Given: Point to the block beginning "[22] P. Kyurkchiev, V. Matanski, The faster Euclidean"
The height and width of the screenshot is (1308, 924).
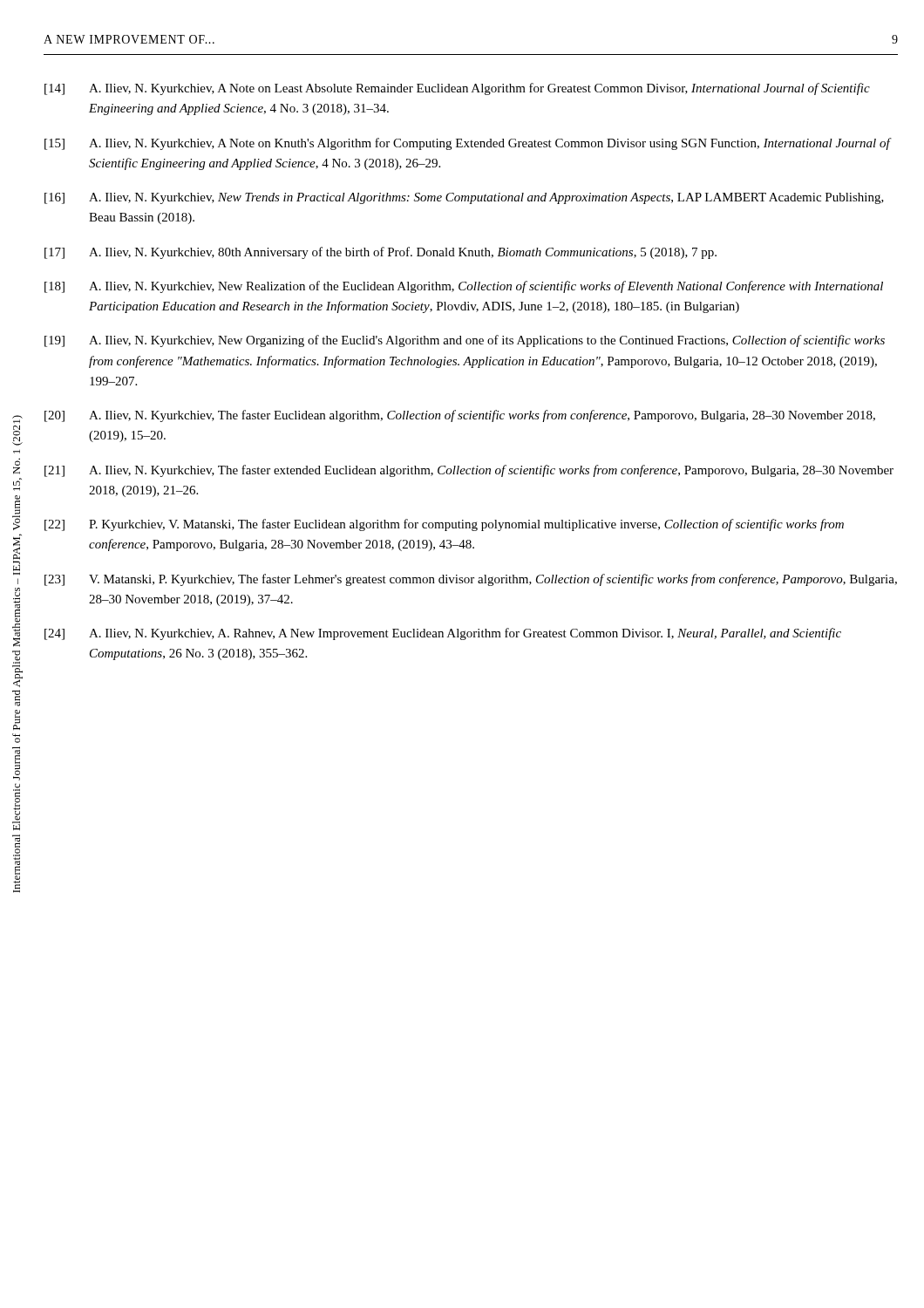Looking at the screenshot, I should coord(471,535).
